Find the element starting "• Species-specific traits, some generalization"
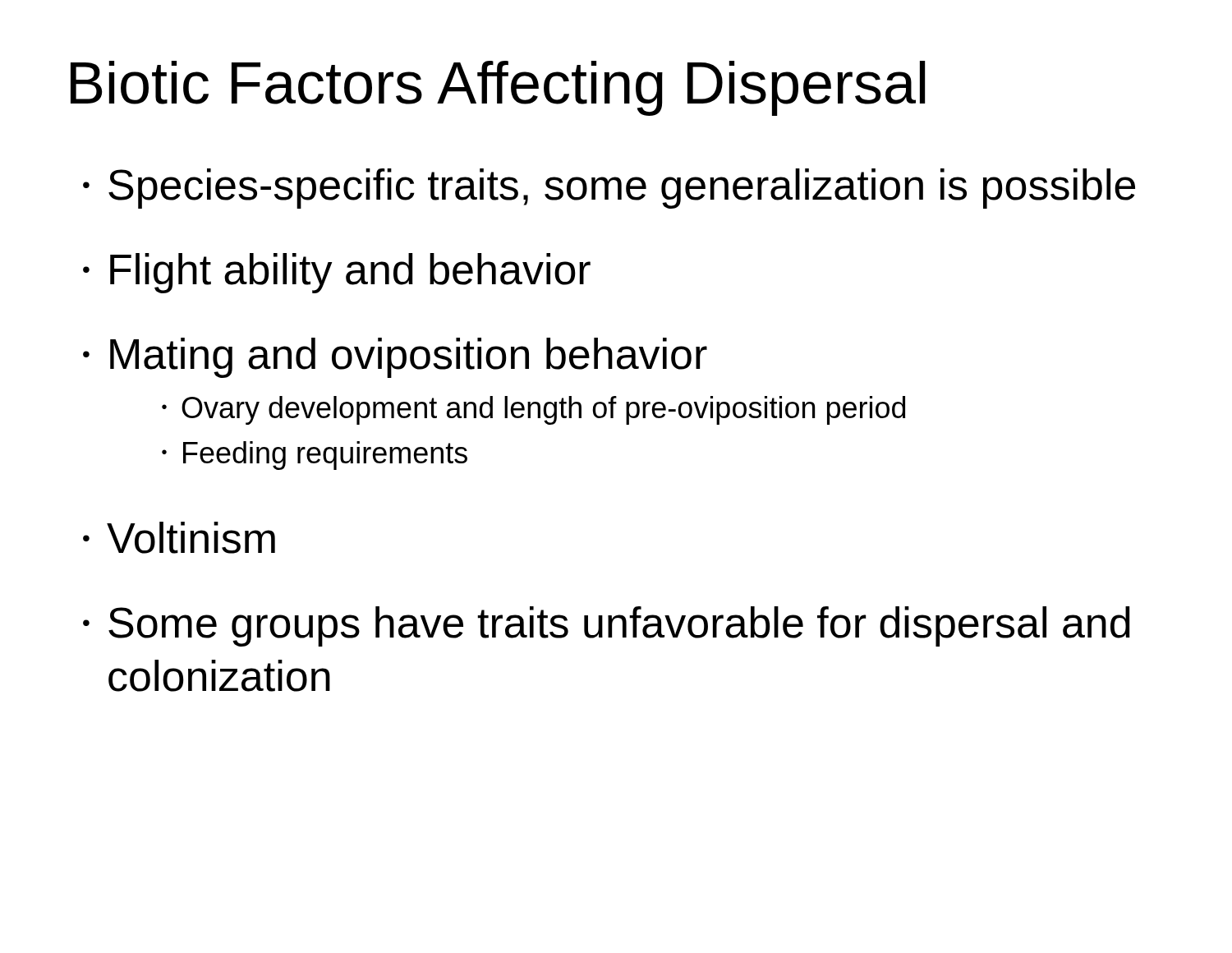Viewport: 1232px width, 953px height. pyautogui.click(x=616, y=185)
